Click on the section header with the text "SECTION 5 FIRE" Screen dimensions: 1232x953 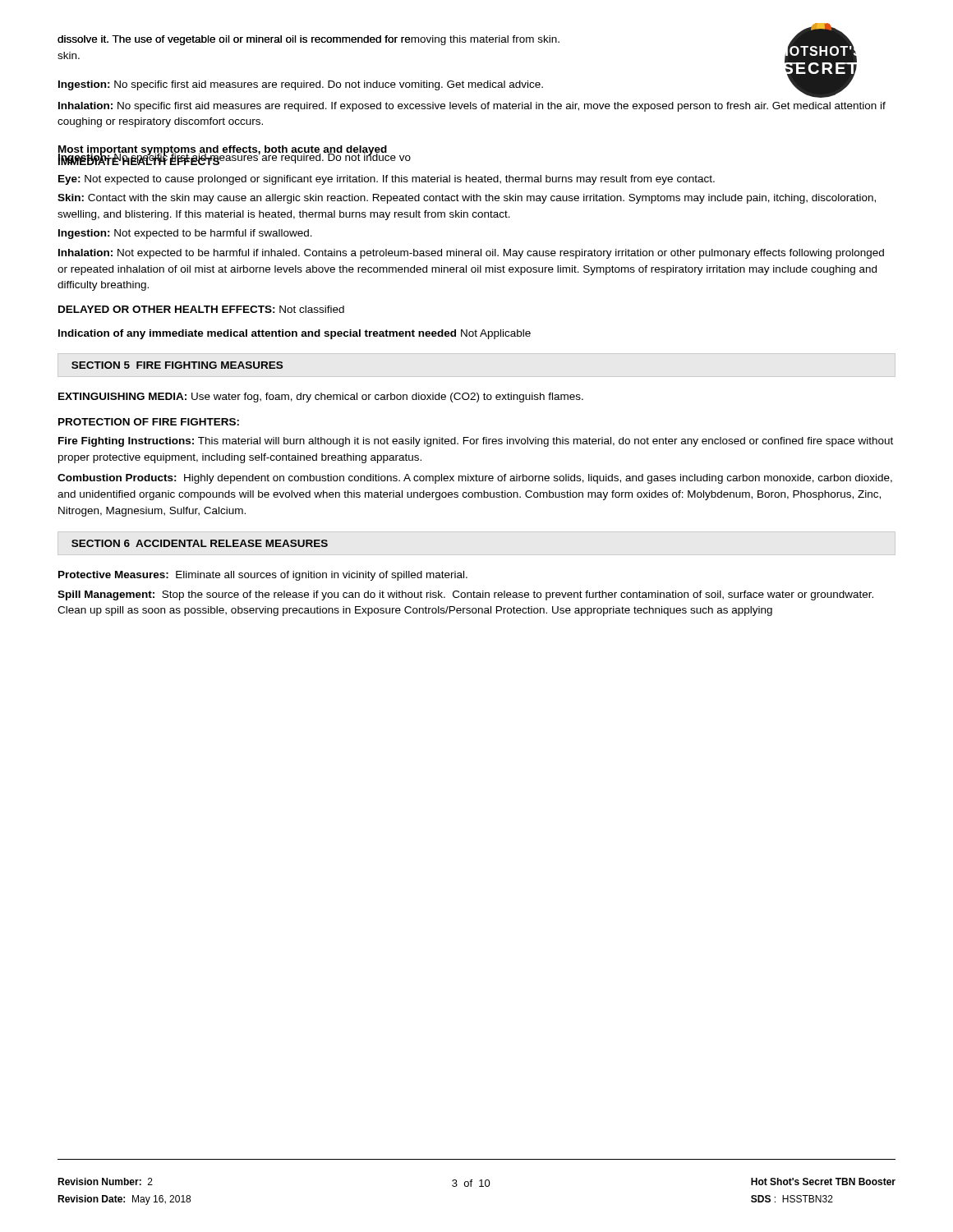pyautogui.click(x=176, y=365)
